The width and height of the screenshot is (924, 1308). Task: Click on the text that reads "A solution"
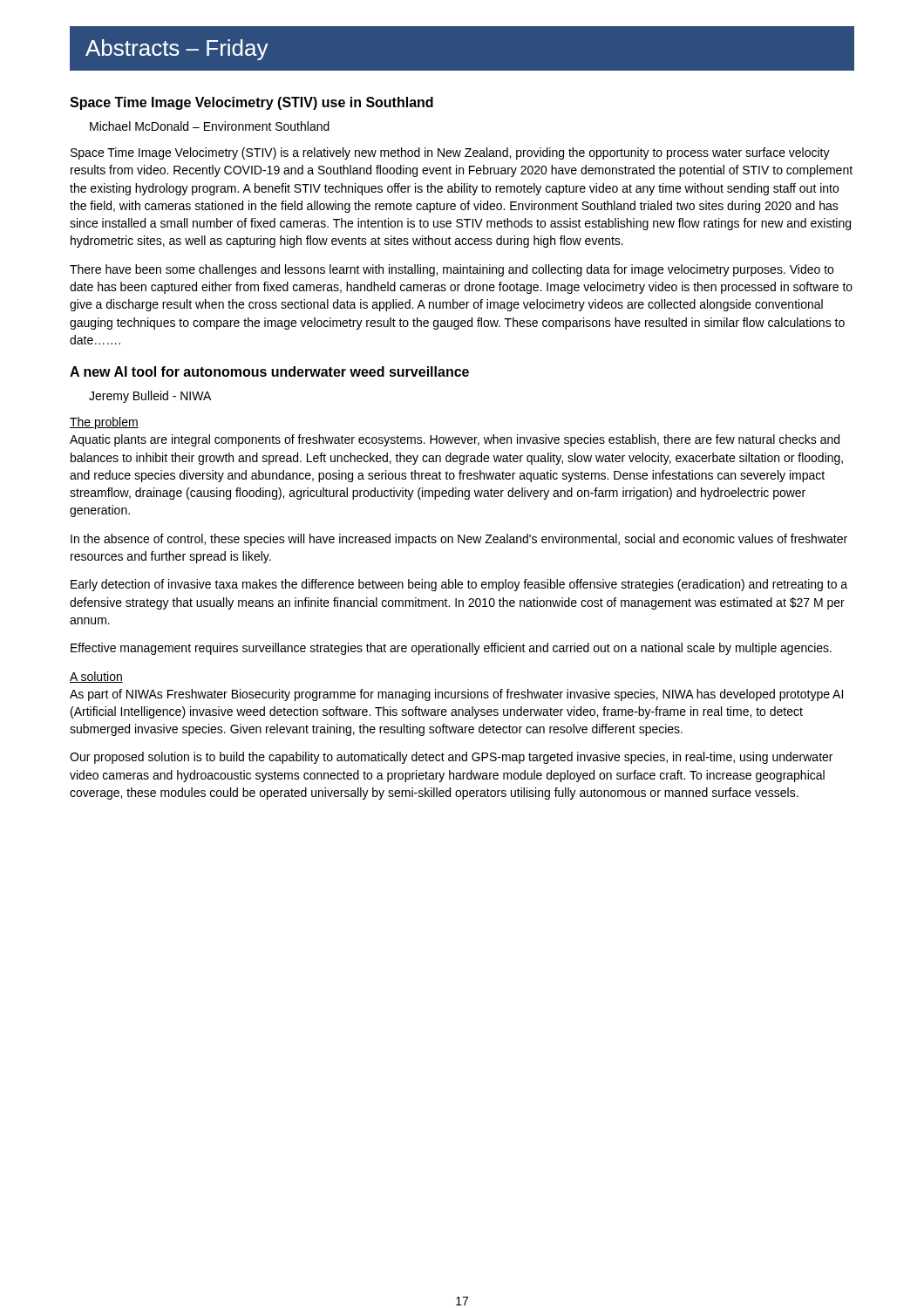click(96, 677)
